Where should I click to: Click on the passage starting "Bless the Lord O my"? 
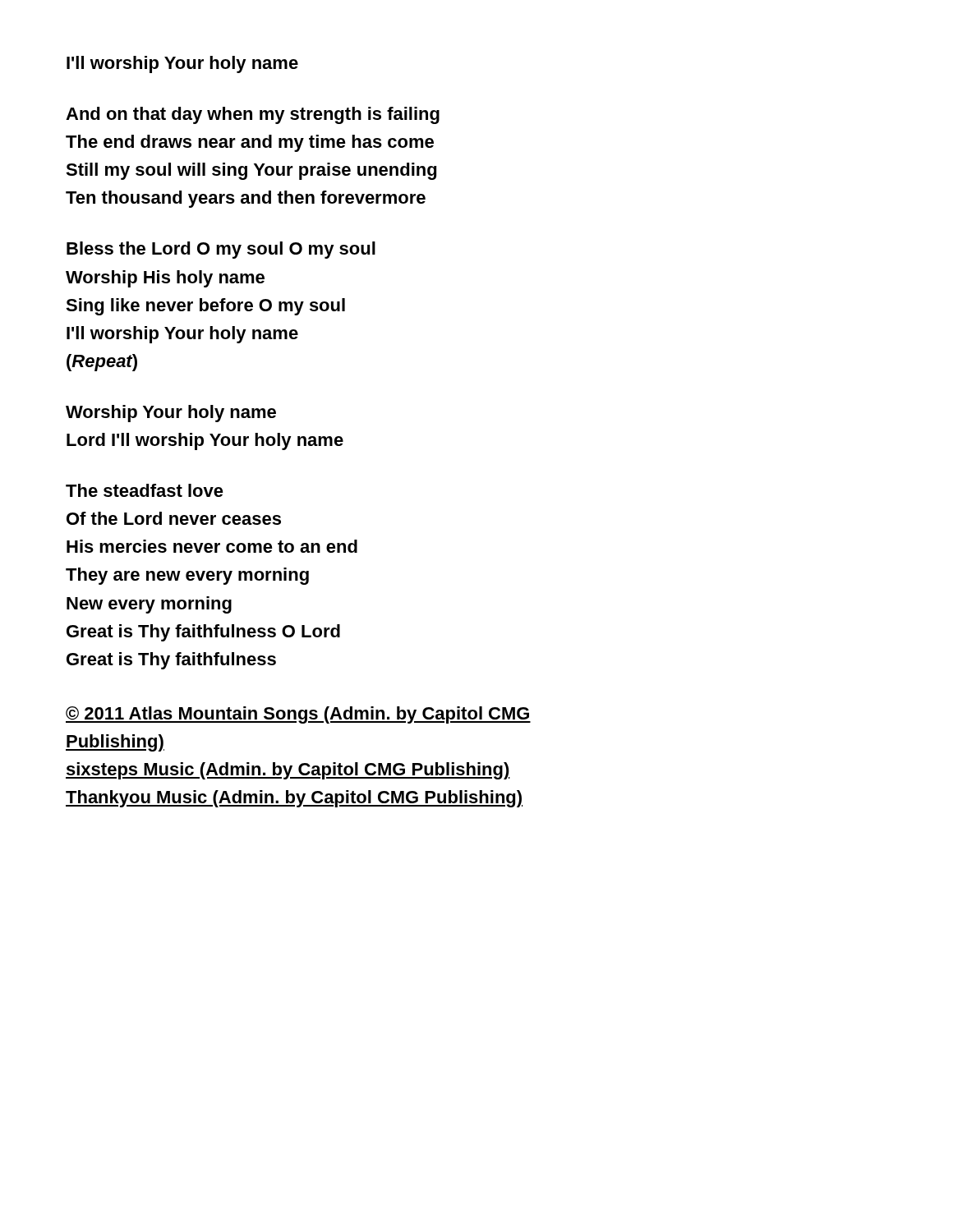(221, 250)
